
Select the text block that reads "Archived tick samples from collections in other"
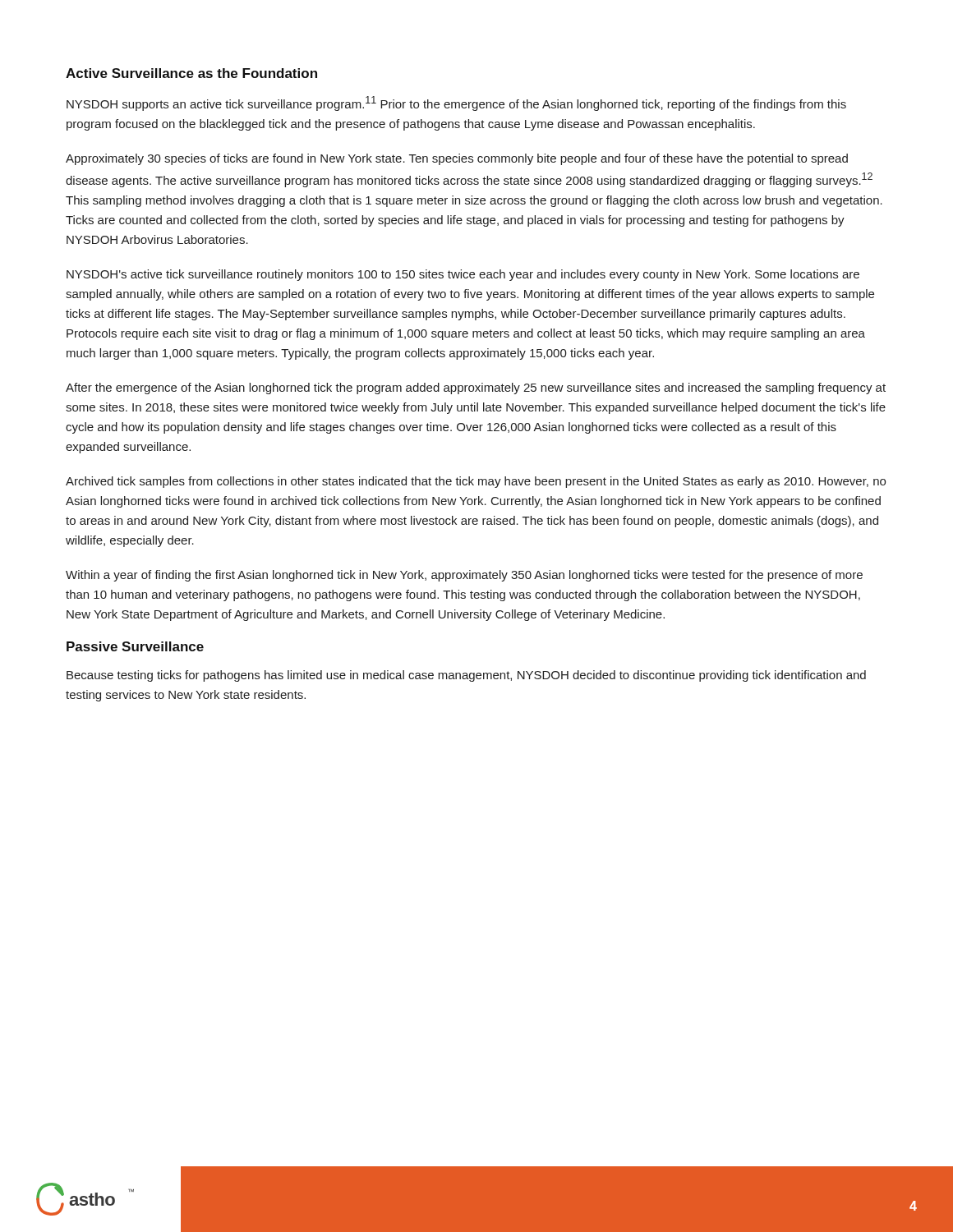(x=476, y=510)
